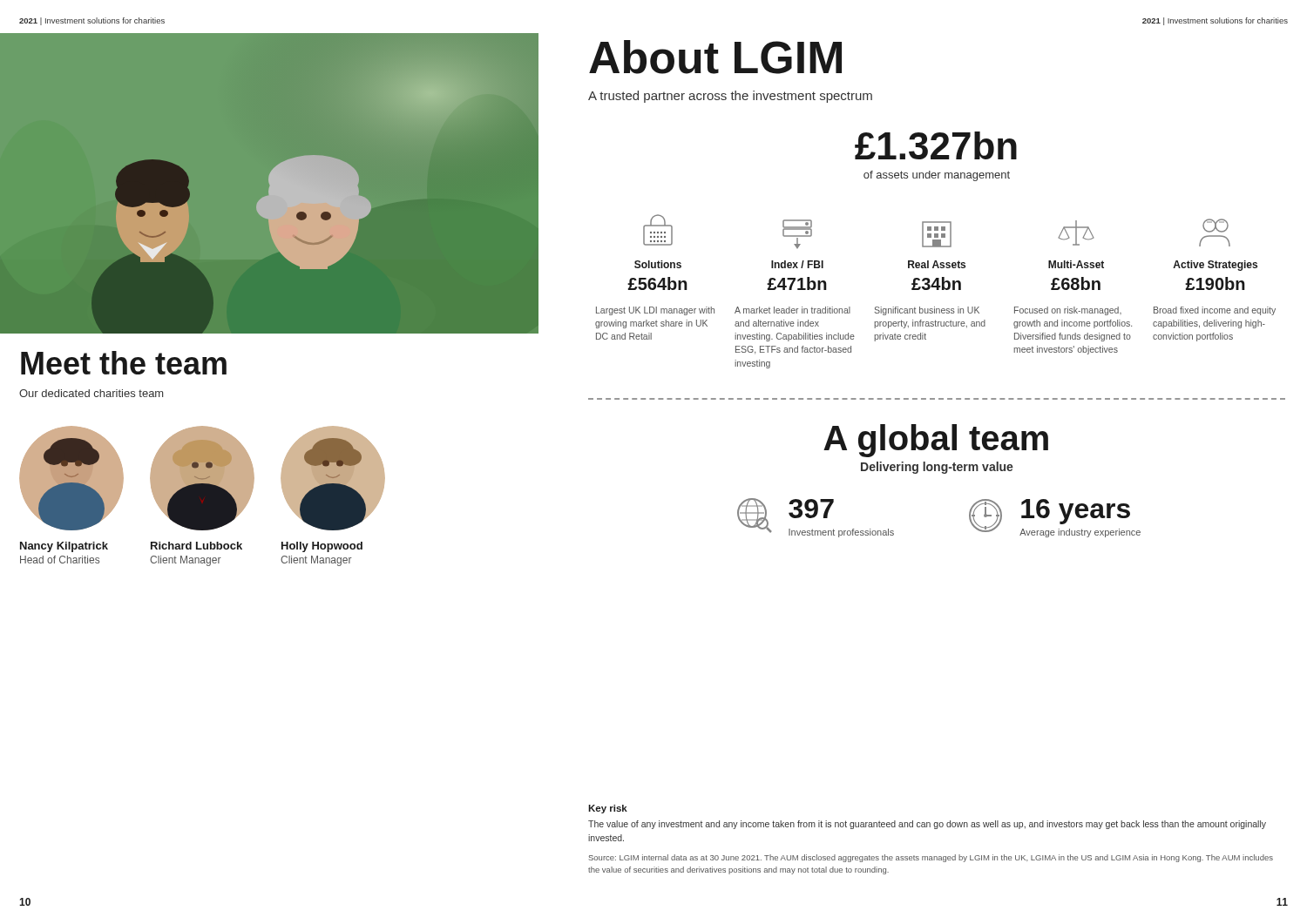Where does it say "Holly Hopwood Client Manager"?

322,552
